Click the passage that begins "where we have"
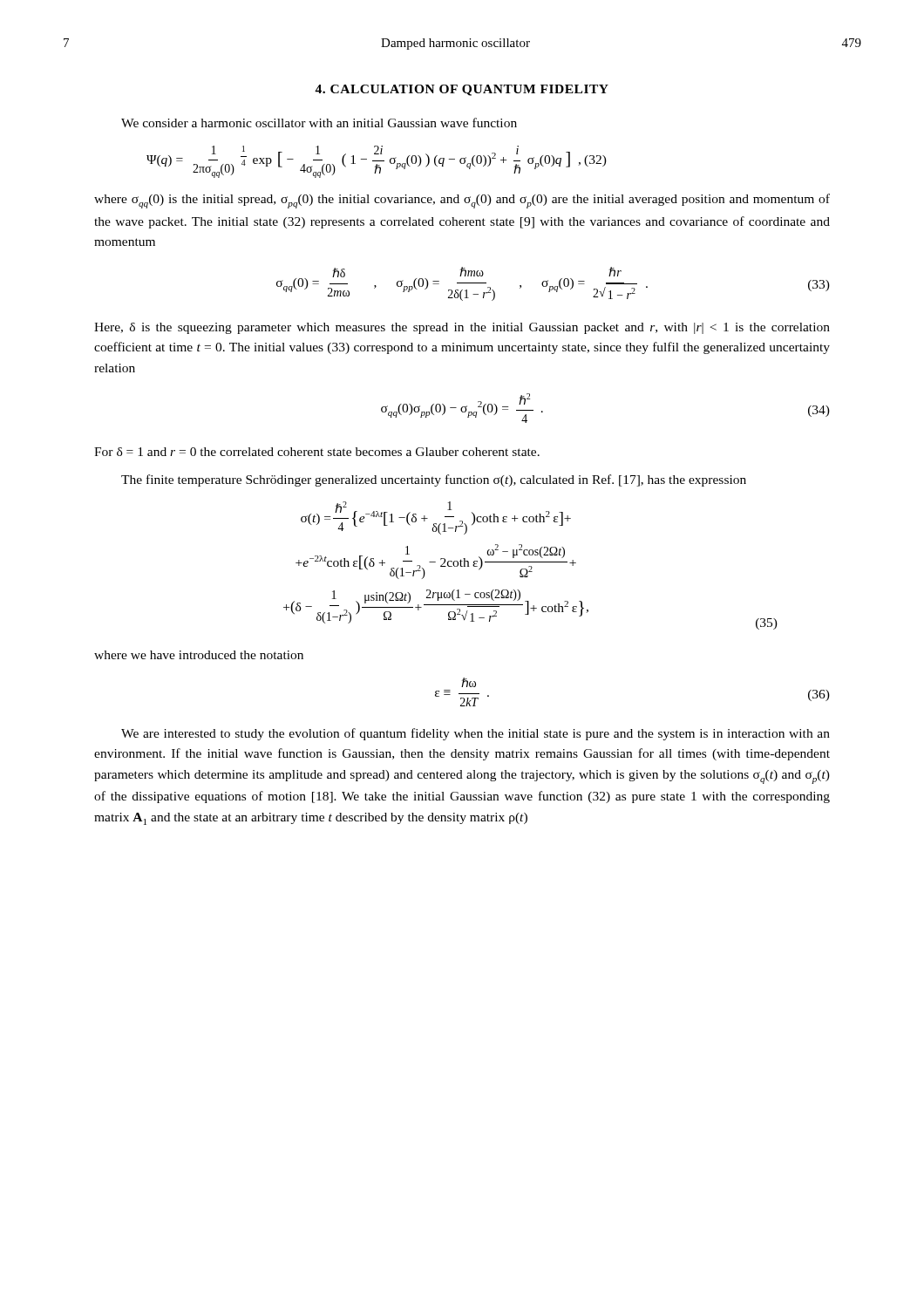Screen dimensions: 1308x924 point(199,654)
